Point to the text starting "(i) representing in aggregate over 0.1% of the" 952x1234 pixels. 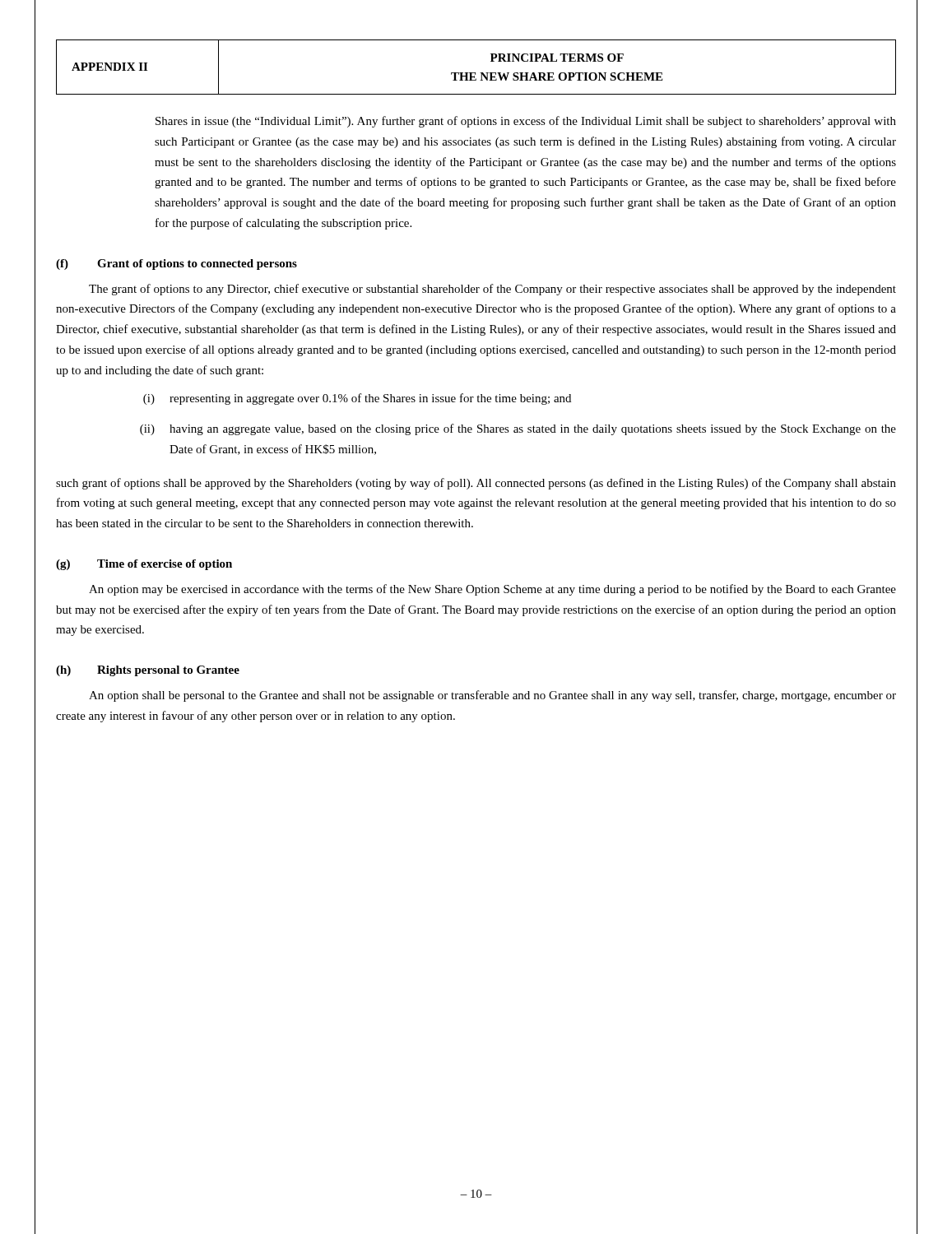(501, 399)
